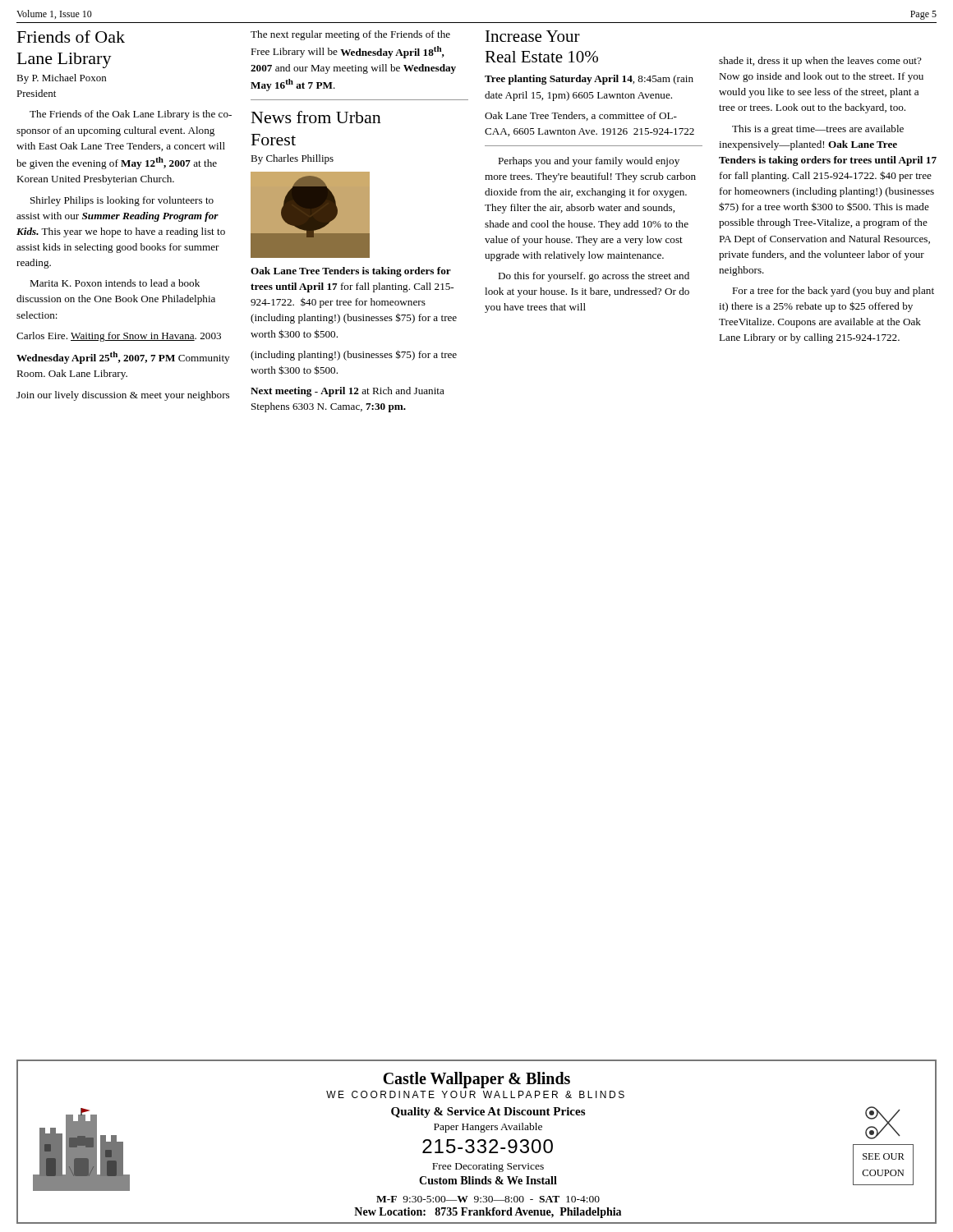
Task: Point to "WE COORDINATE YOUR WALLPAPER & BLINDS"
Action: (476, 1095)
